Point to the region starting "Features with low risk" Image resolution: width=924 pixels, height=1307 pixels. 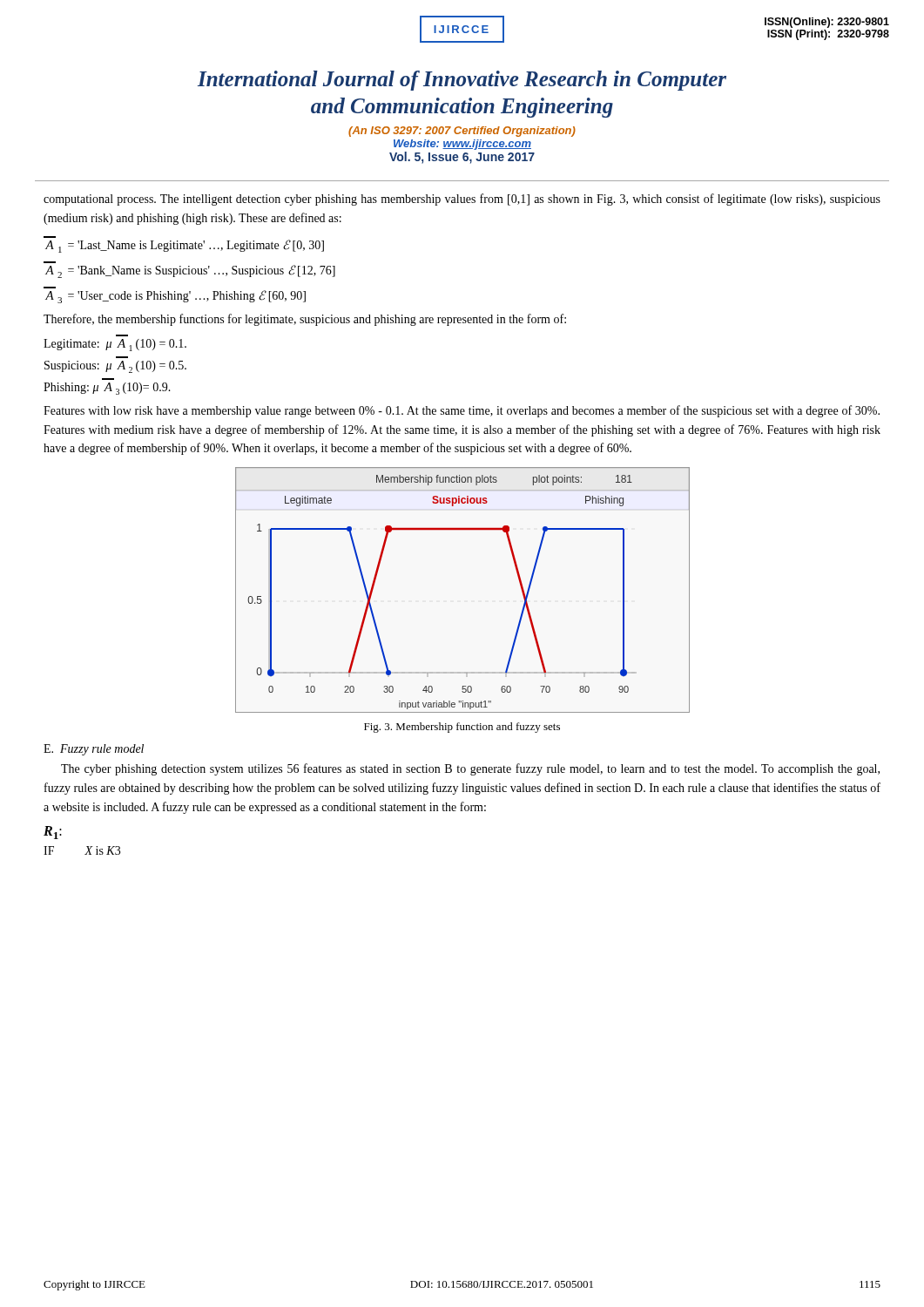(462, 430)
